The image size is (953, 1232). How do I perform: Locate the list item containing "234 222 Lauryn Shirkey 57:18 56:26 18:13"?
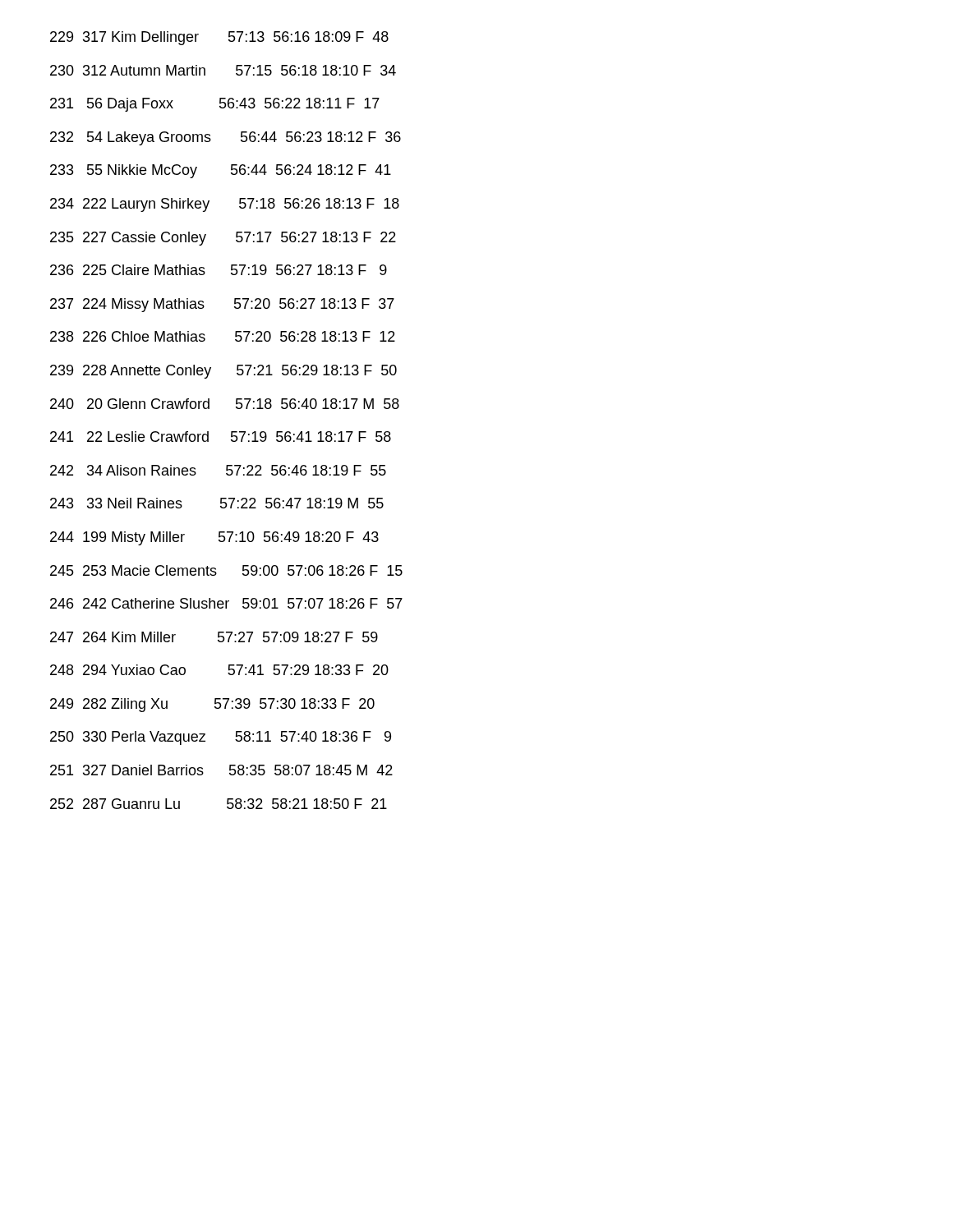(129, 205)
